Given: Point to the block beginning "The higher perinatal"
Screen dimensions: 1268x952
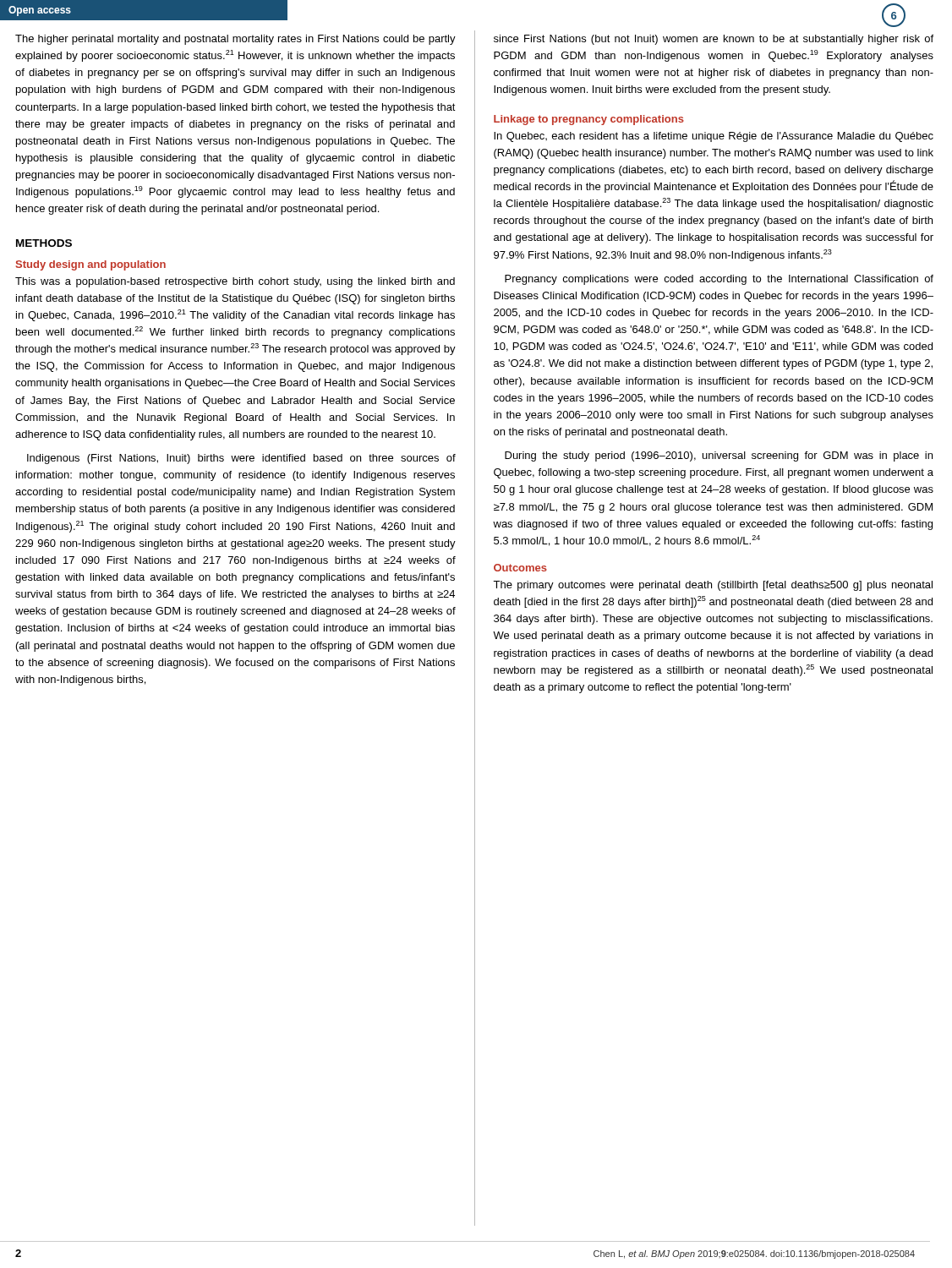Looking at the screenshot, I should point(235,124).
